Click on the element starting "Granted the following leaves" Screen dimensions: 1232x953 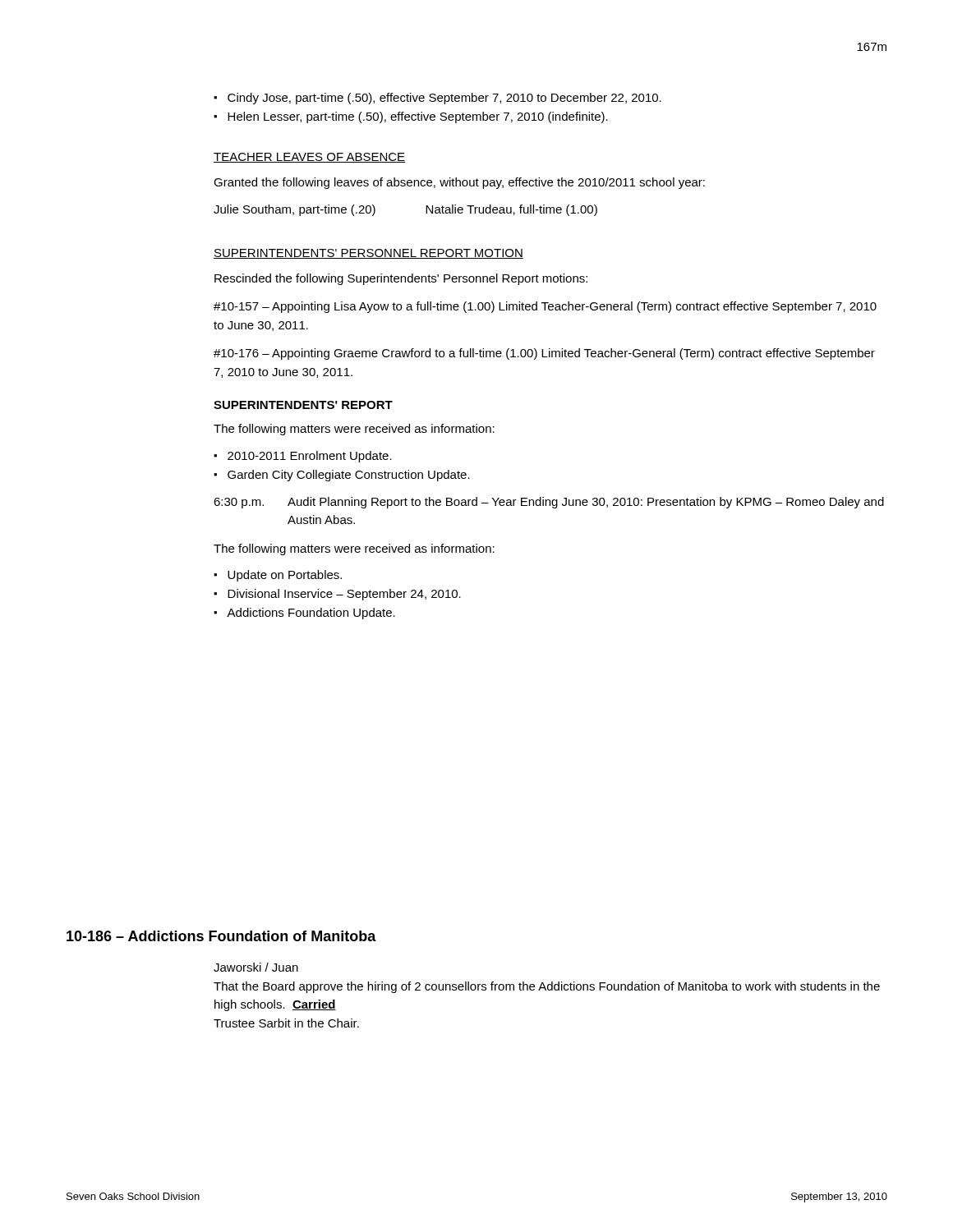click(460, 182)
